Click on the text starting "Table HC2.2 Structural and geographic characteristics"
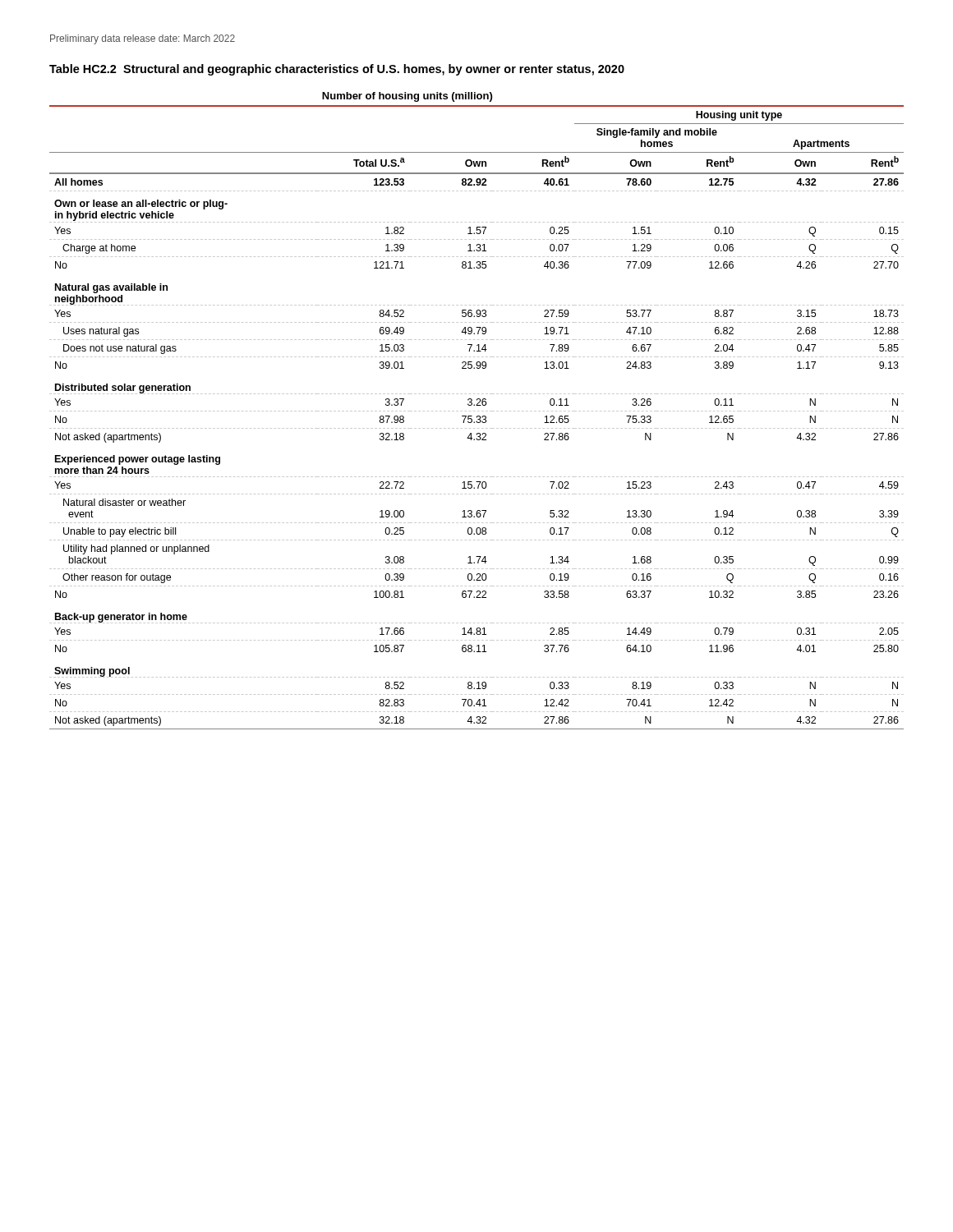The height and width of the screenshot is (1232, 953). pos(337,69)
